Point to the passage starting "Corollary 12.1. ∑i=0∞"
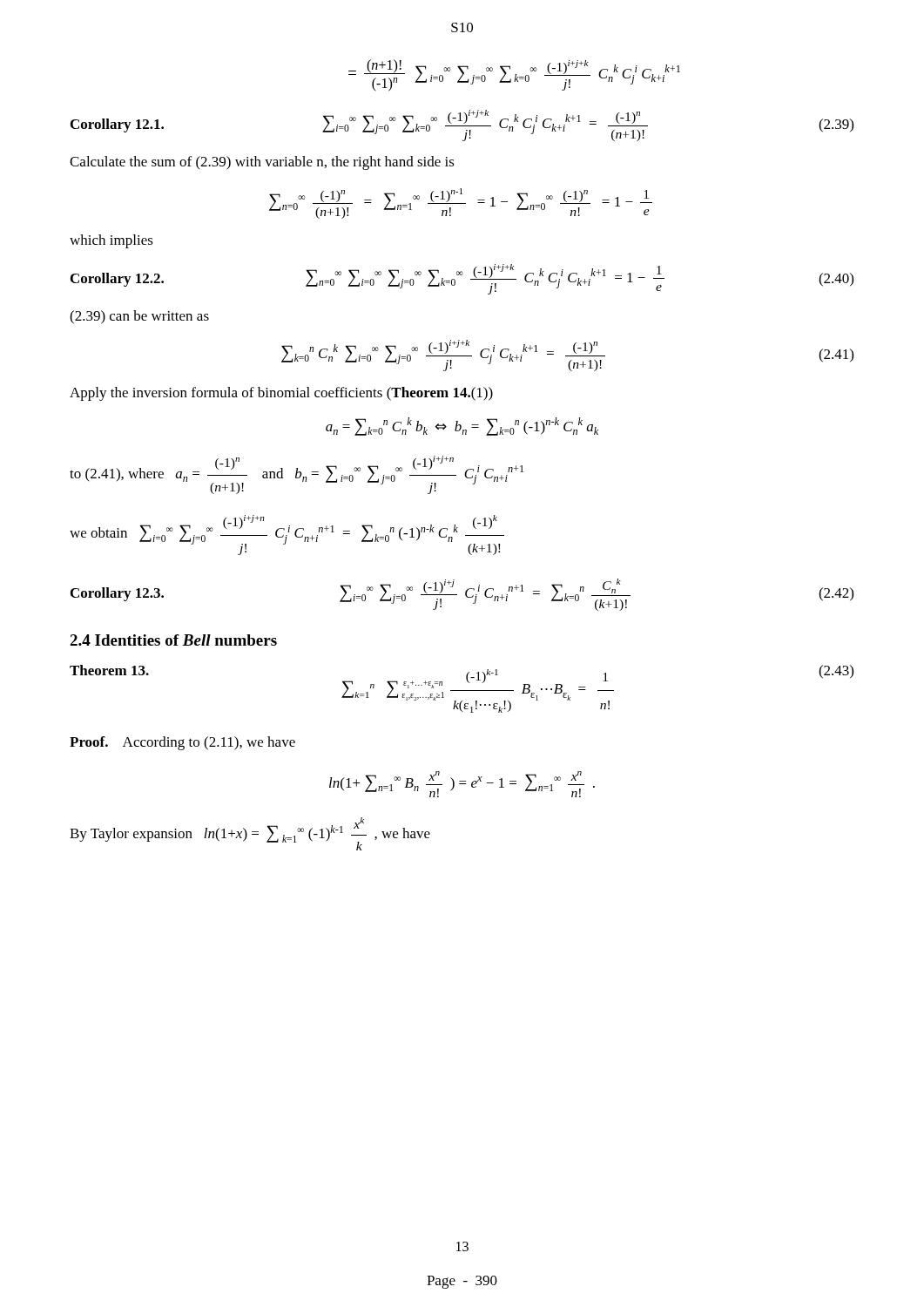 [462, 125]
